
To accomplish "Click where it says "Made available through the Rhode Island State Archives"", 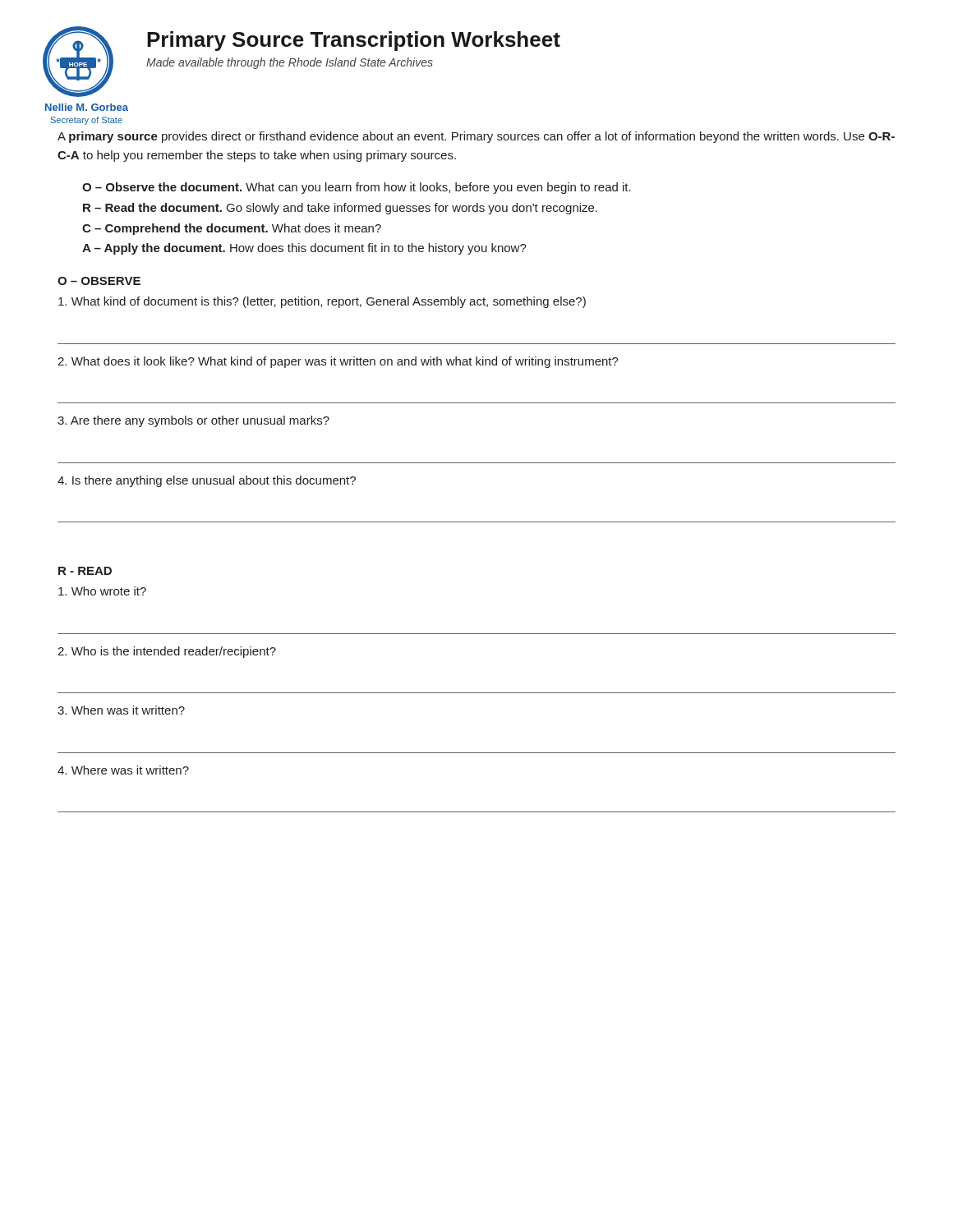I will [290, 62].
